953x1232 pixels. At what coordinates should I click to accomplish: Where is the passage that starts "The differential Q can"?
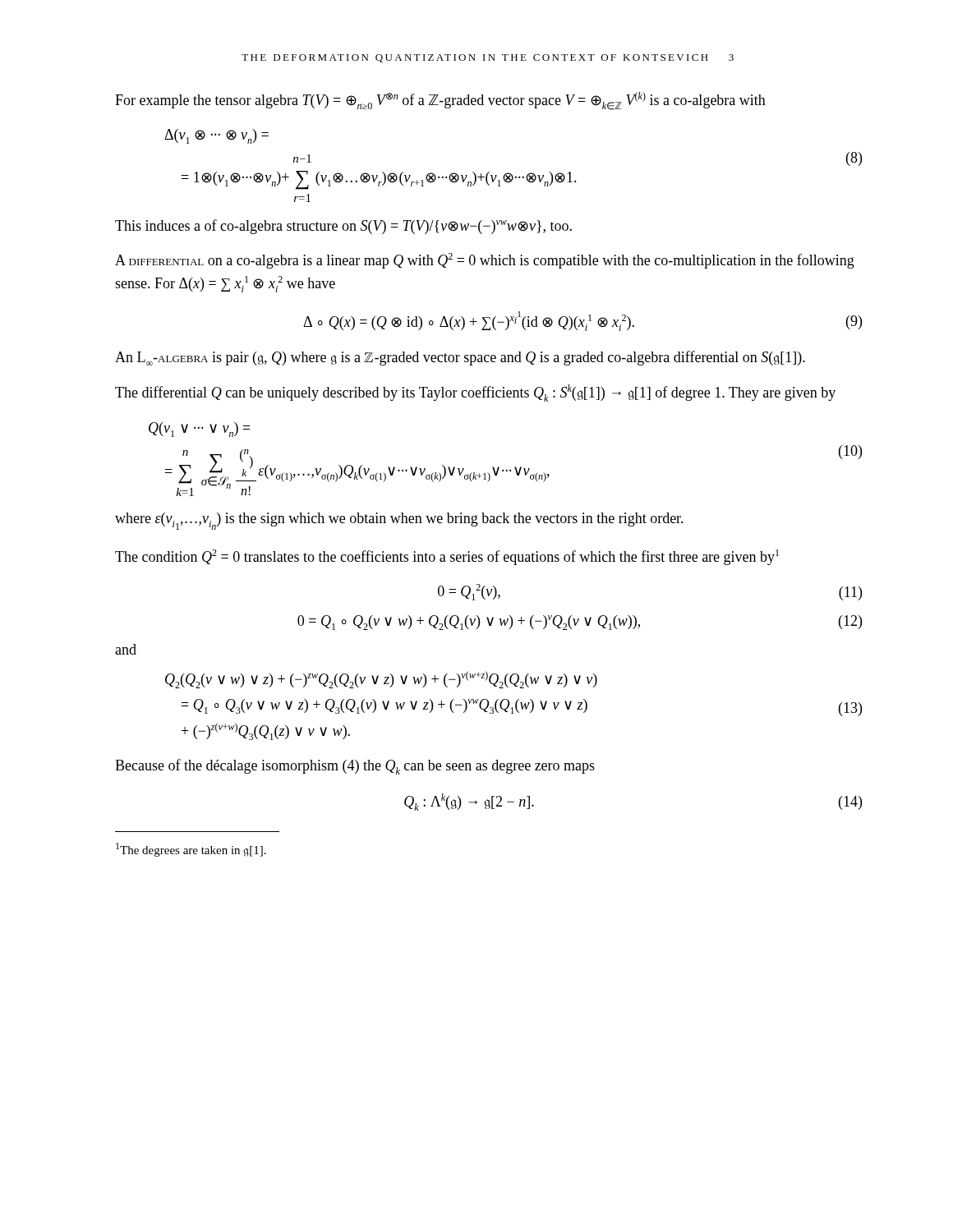pos(475,394)
